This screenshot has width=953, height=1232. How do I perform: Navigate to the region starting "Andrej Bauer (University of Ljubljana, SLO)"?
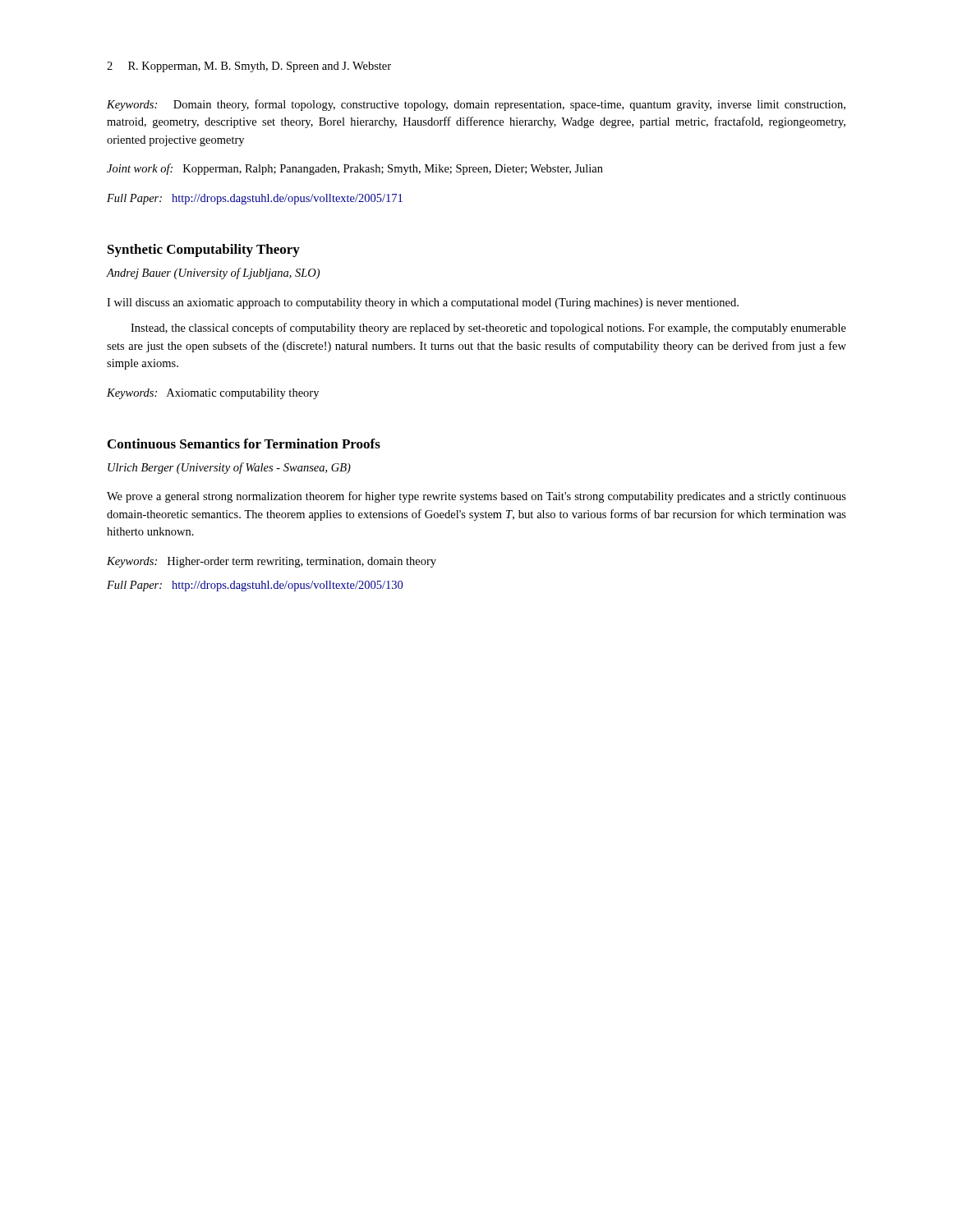(213, 273)
